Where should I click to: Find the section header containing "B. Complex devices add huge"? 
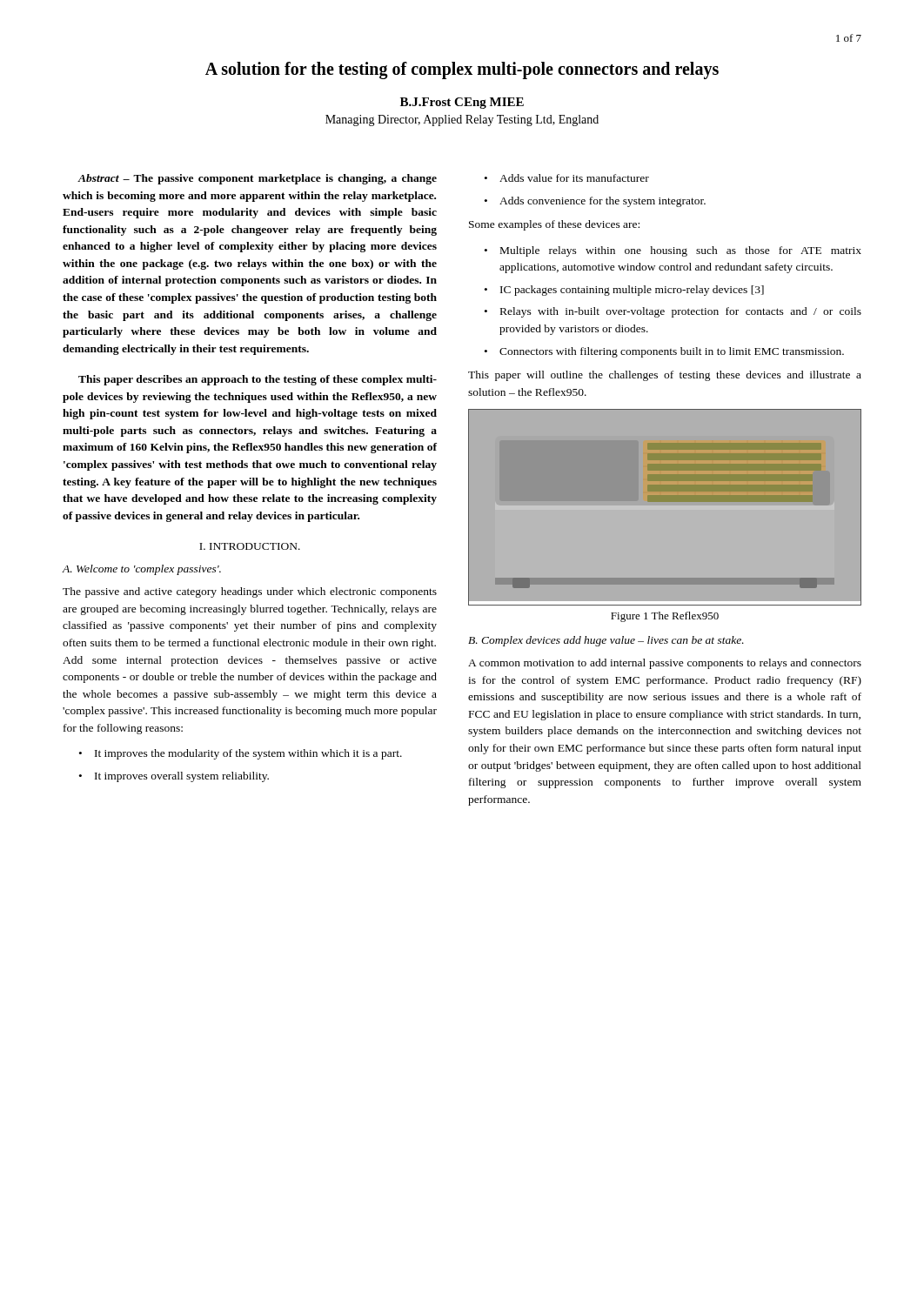pyautogui.click(x=606, y=640)
